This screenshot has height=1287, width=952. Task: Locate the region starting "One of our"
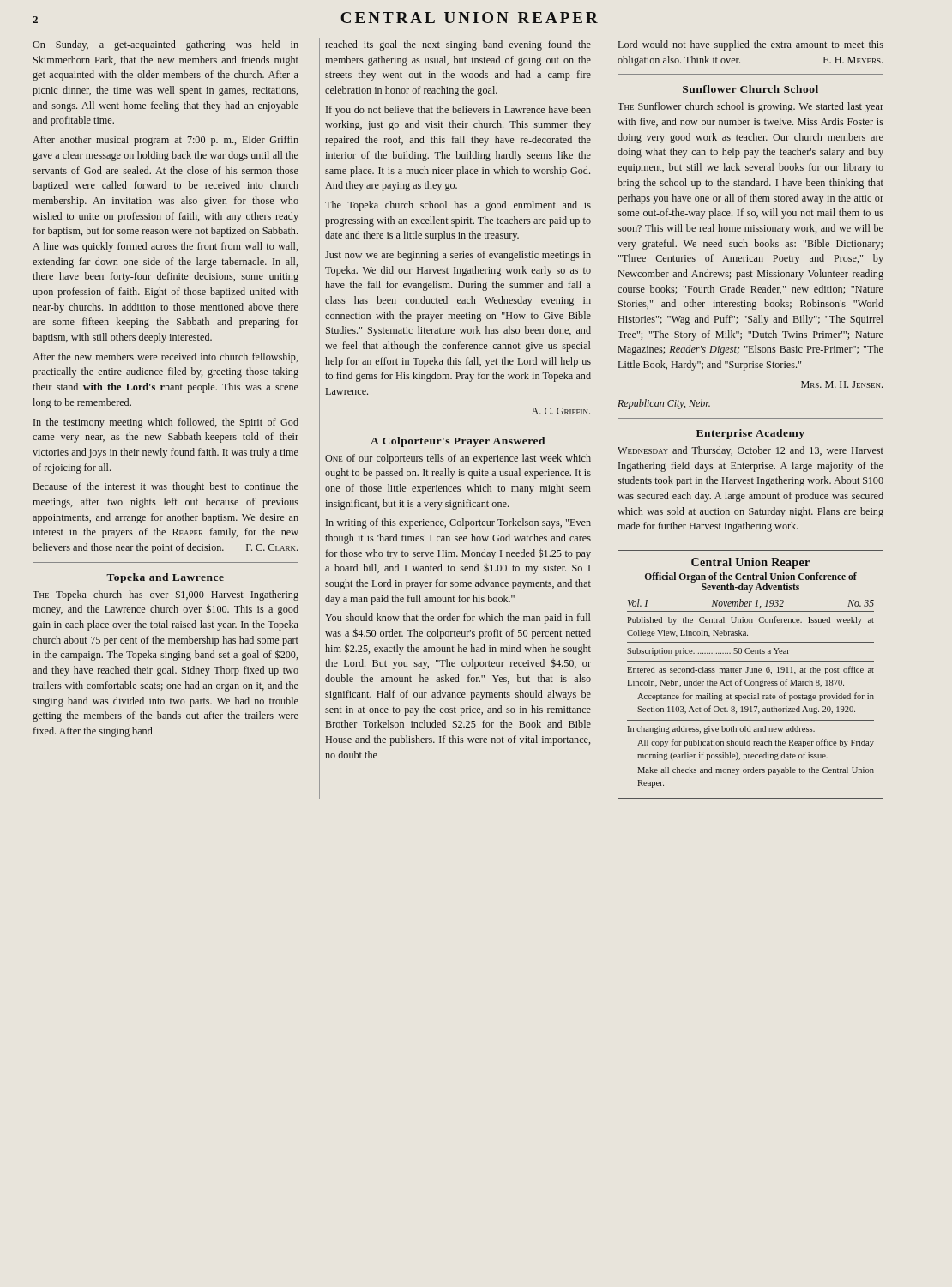point(458,607)
